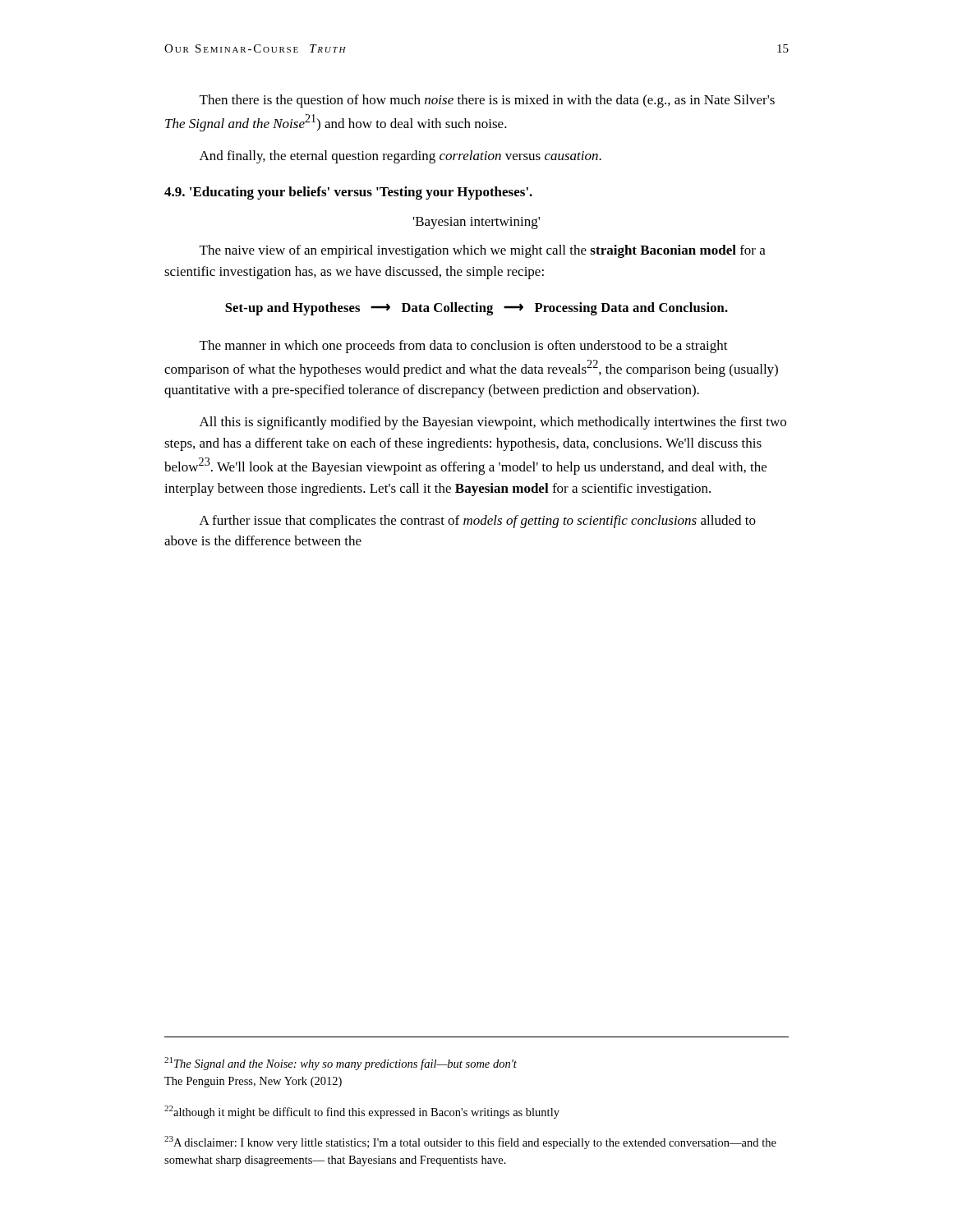Viewport: 953px width, 1232px height.
Task: Find the element starting "A further issue that"
Action: (x=460, y=530)
